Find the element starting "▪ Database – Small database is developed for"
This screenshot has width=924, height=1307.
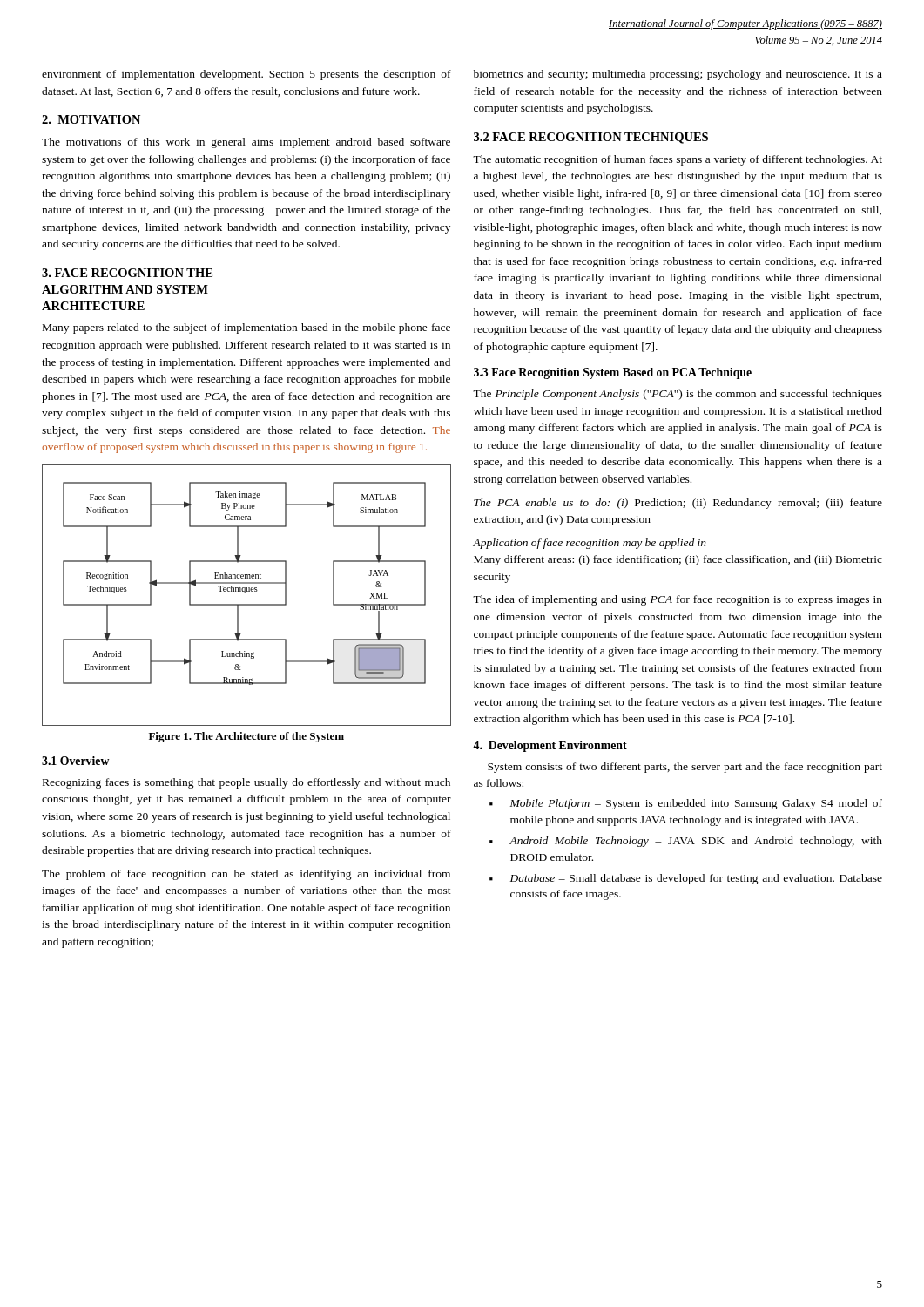coord(686,887)
